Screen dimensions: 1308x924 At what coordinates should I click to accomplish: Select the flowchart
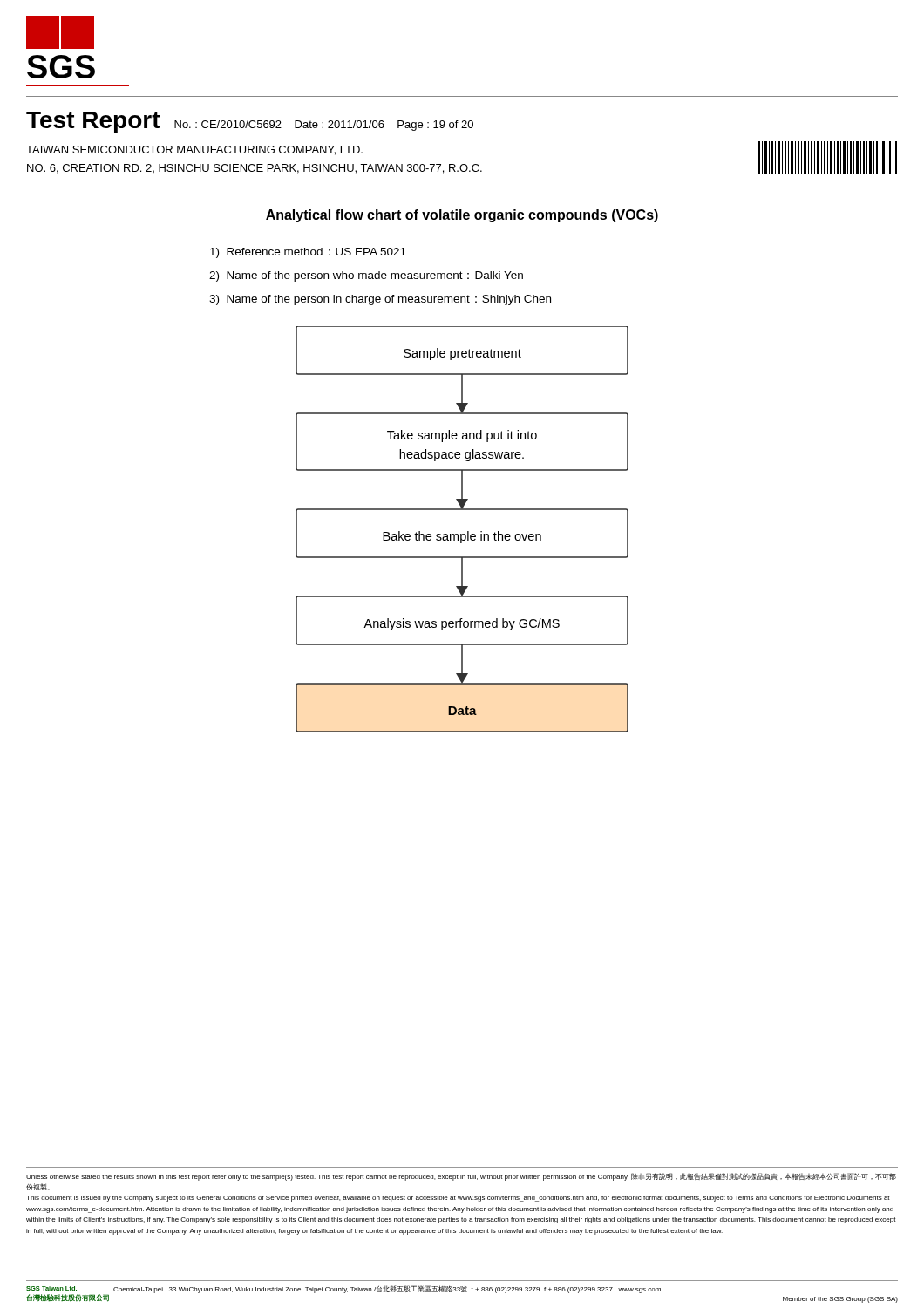click(x=462, y=572)
